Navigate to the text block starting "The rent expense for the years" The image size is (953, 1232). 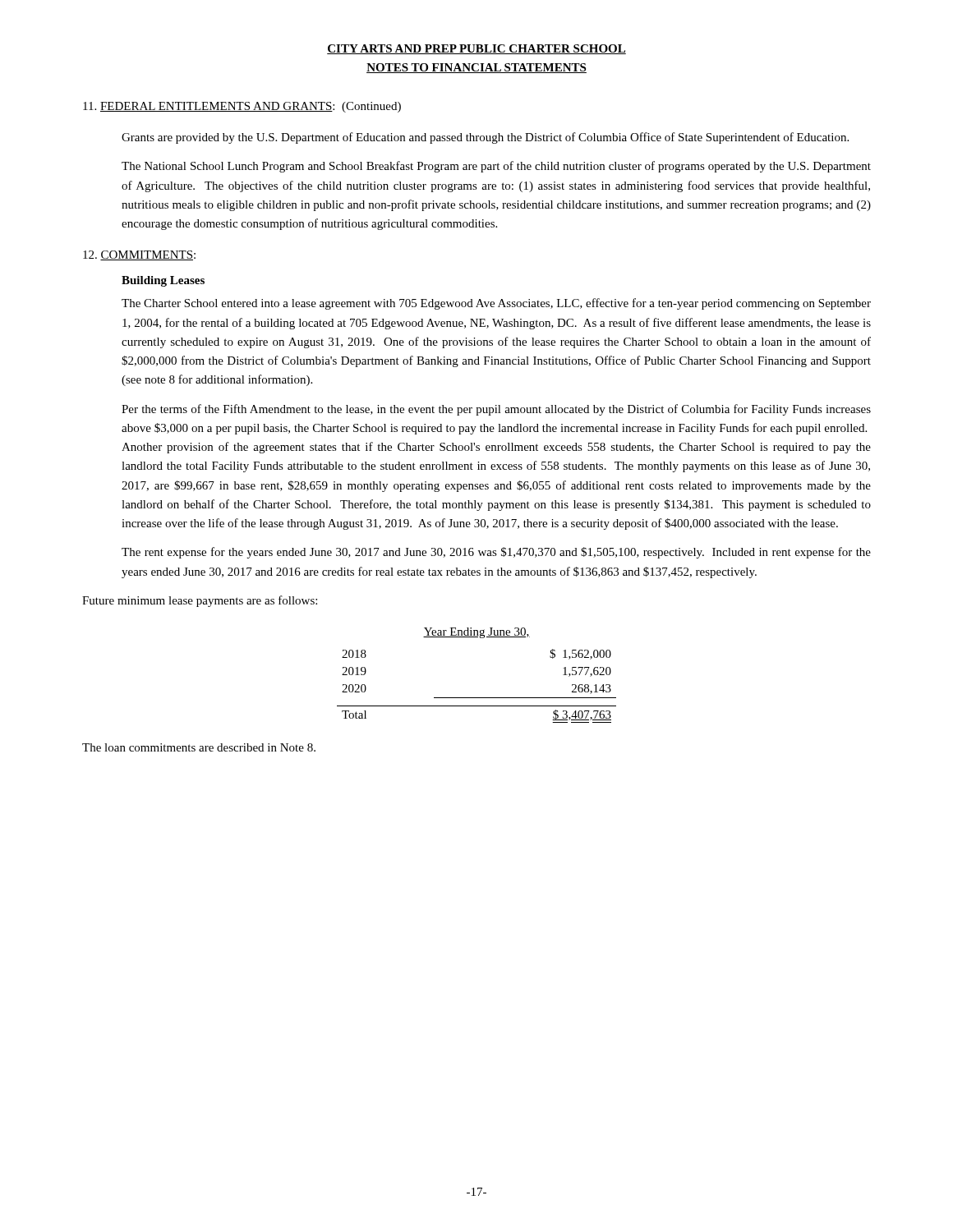tap(496, 562)
